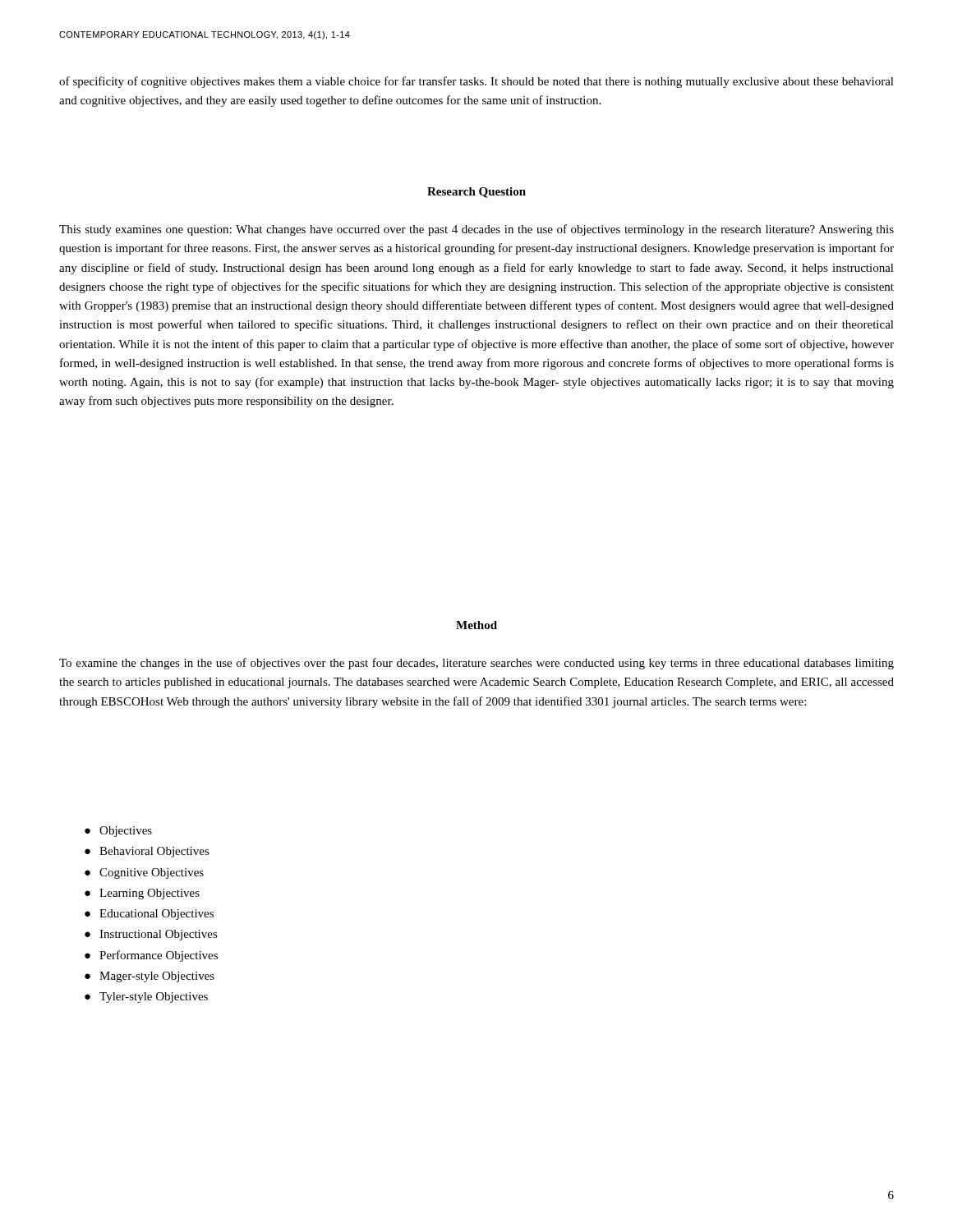
Task: Click on the element starting "●Tyler-style Objectives"
Action: point(146,997)
